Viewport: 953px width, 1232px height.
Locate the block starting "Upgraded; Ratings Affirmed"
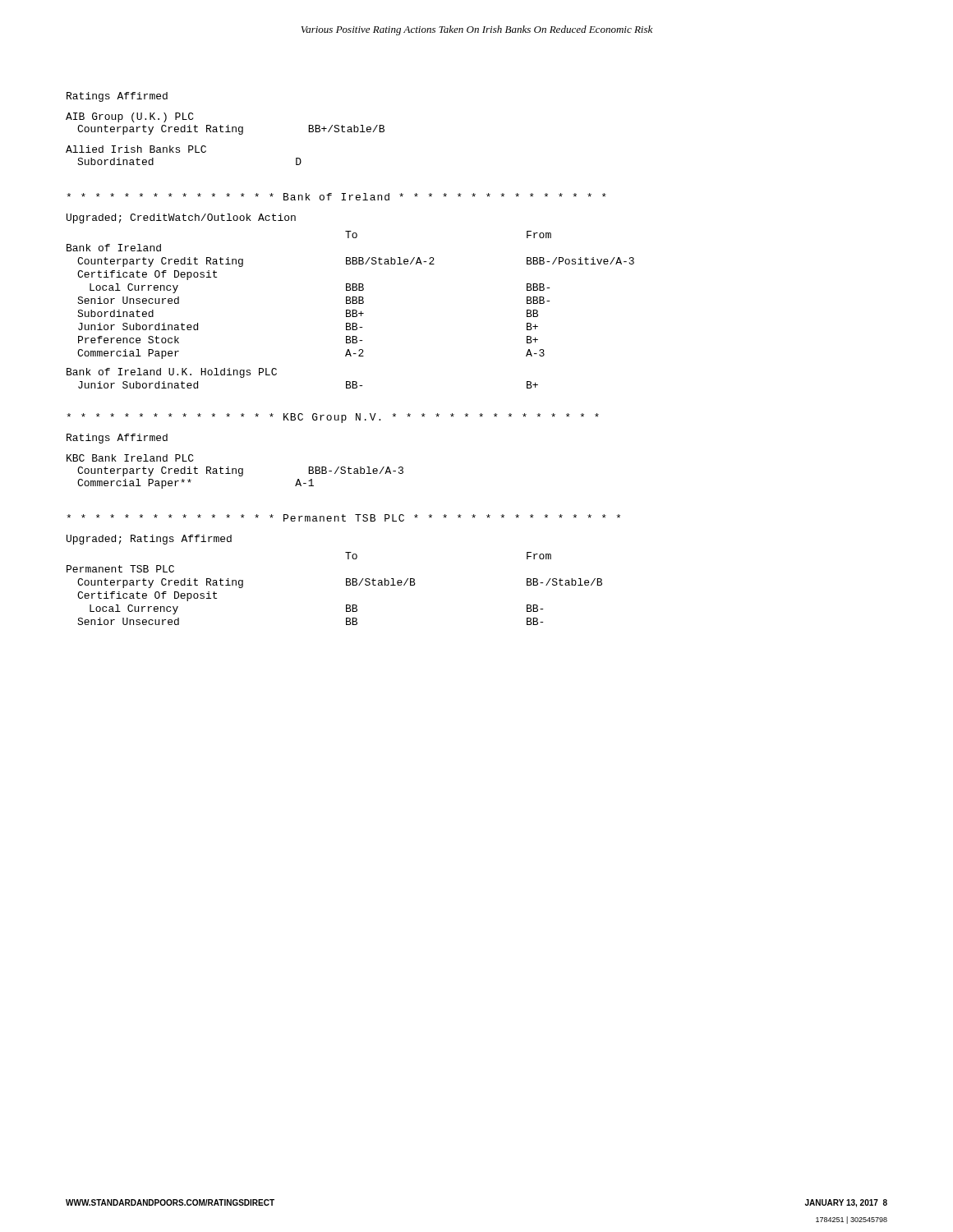tap(149, 539)
